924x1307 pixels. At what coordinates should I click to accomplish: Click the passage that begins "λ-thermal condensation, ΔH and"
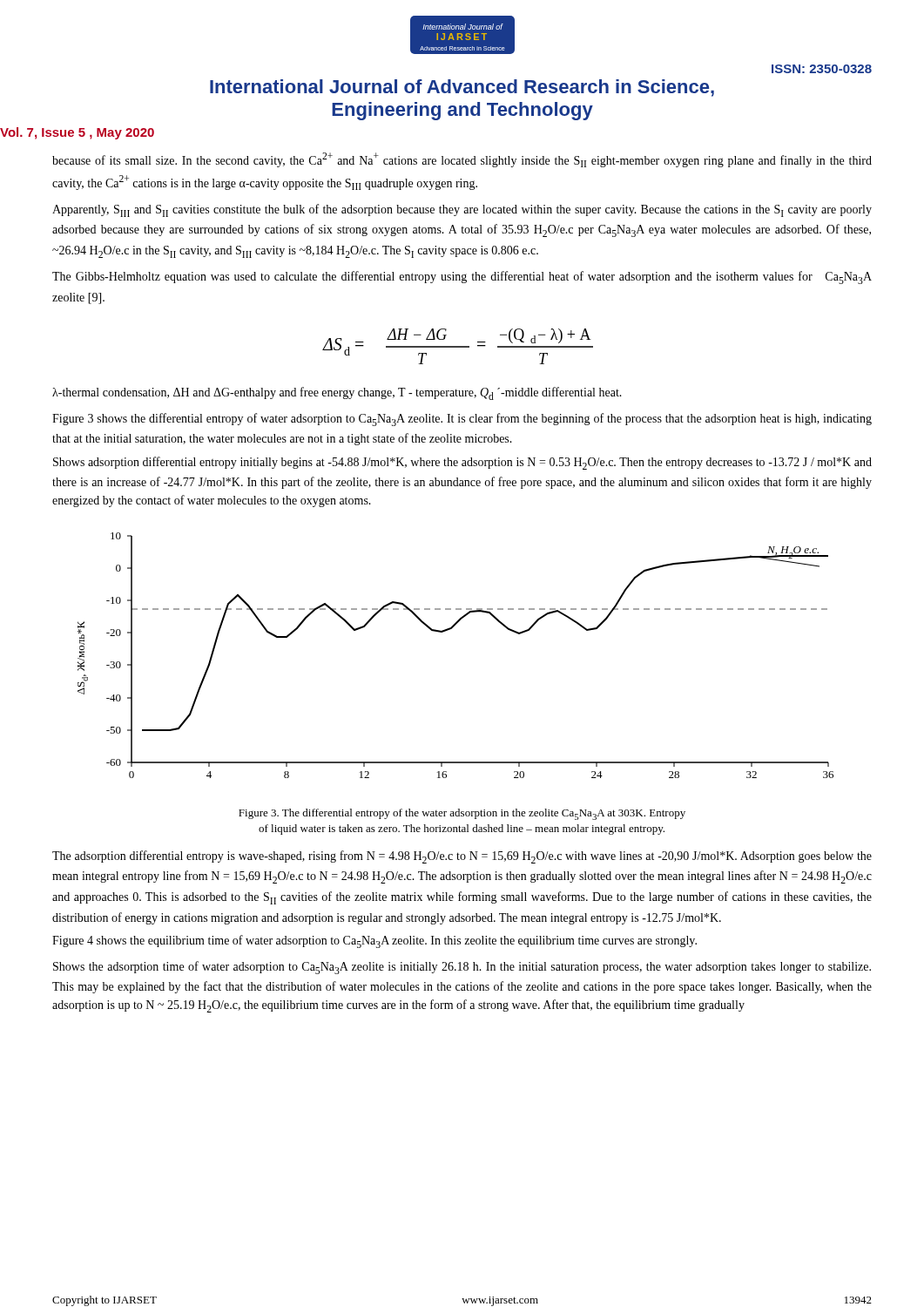point(337,394)
